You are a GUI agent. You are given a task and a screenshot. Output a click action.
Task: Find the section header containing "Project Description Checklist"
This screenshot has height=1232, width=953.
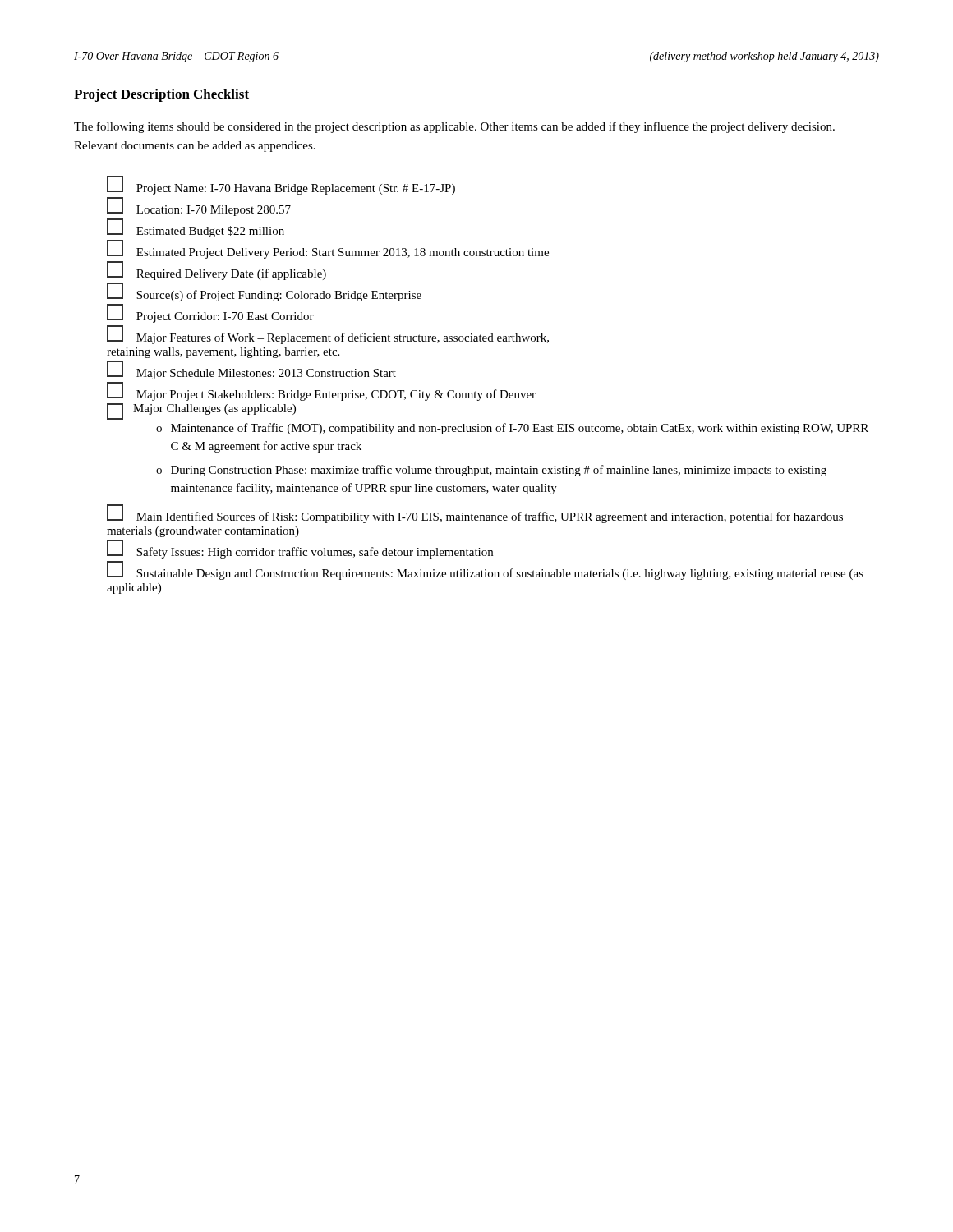(161, 94)
